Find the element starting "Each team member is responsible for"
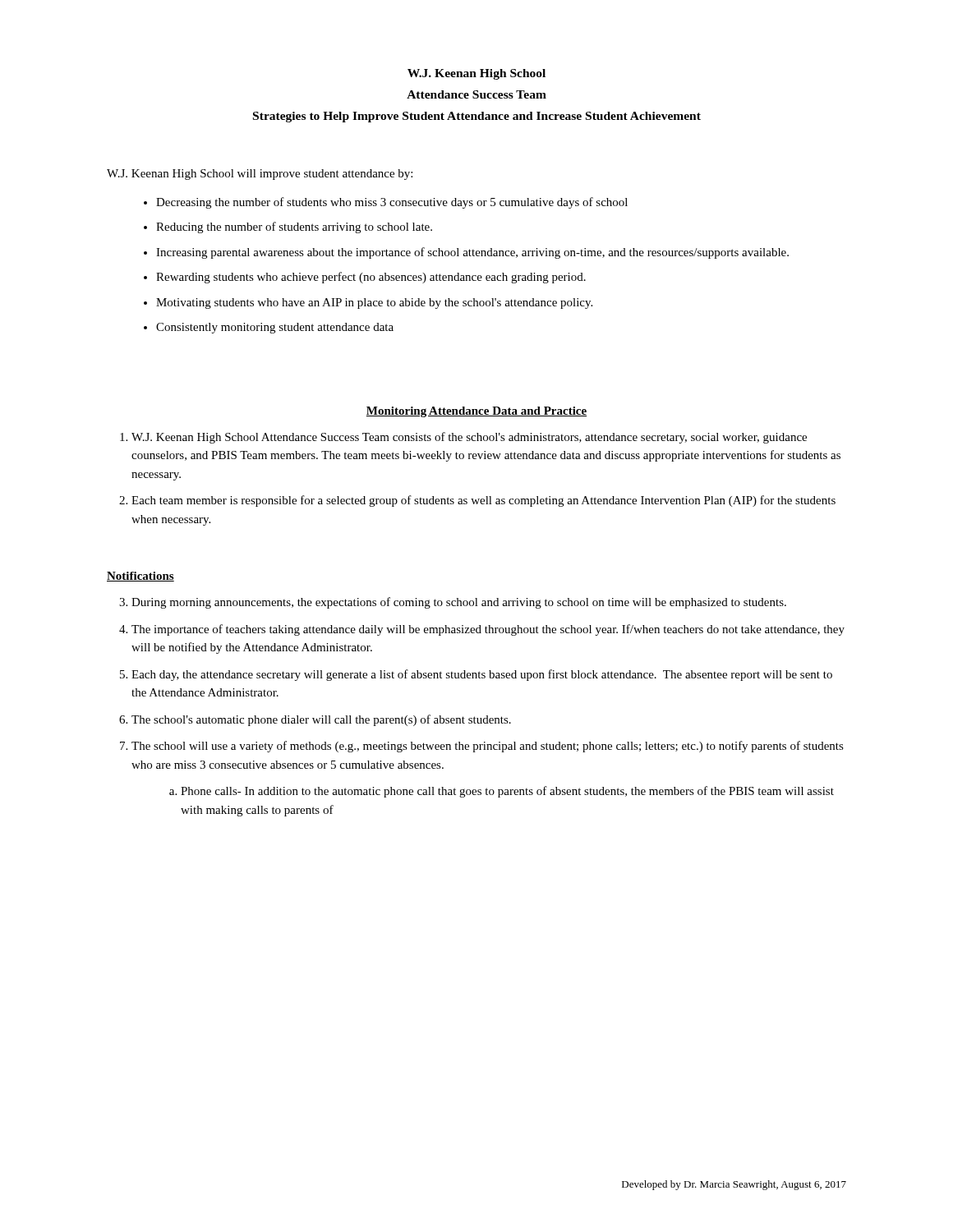 click(489, 510)
